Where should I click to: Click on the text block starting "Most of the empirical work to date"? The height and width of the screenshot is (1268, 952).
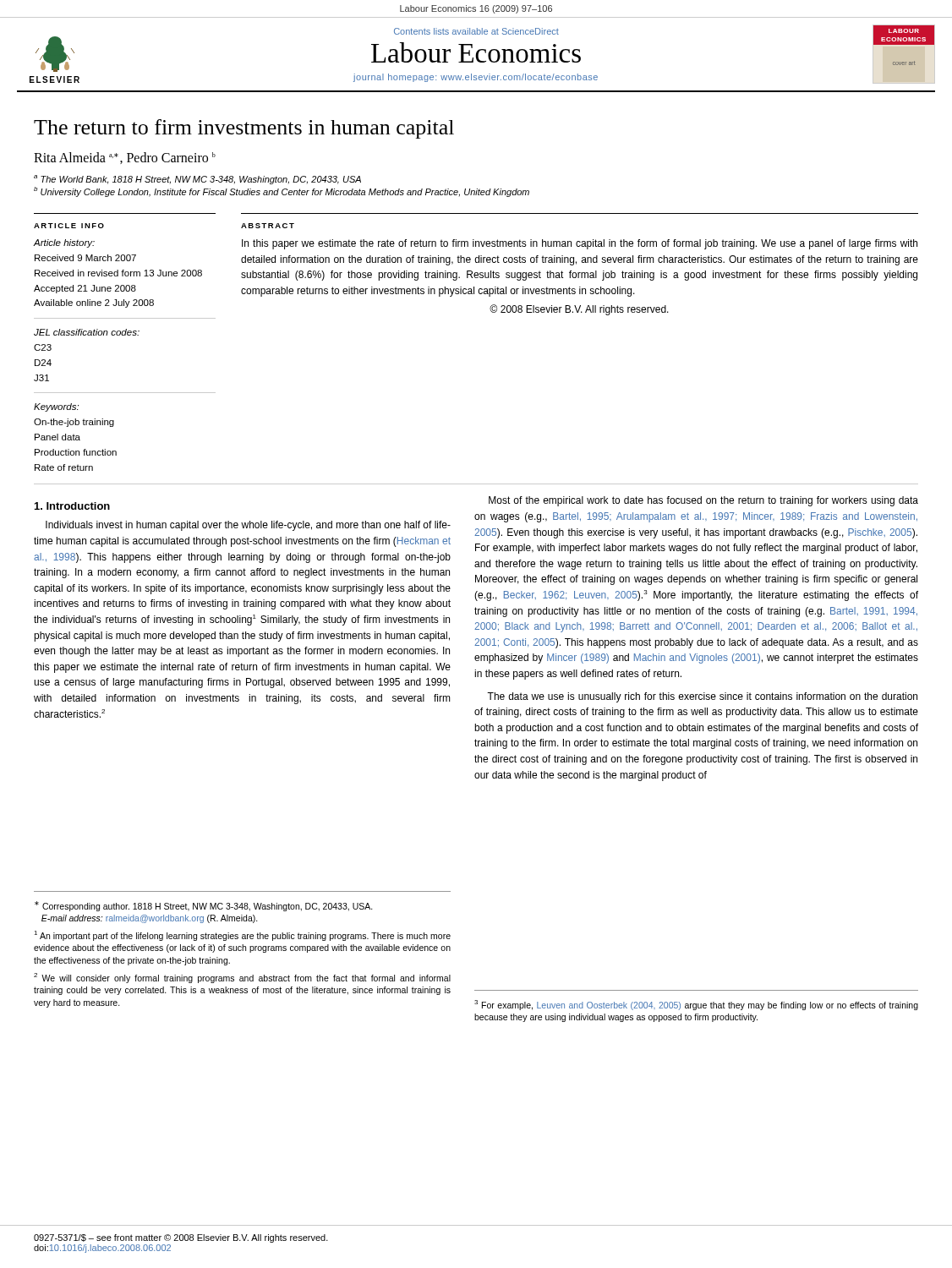pyautogui.click(x=696, y=587)
